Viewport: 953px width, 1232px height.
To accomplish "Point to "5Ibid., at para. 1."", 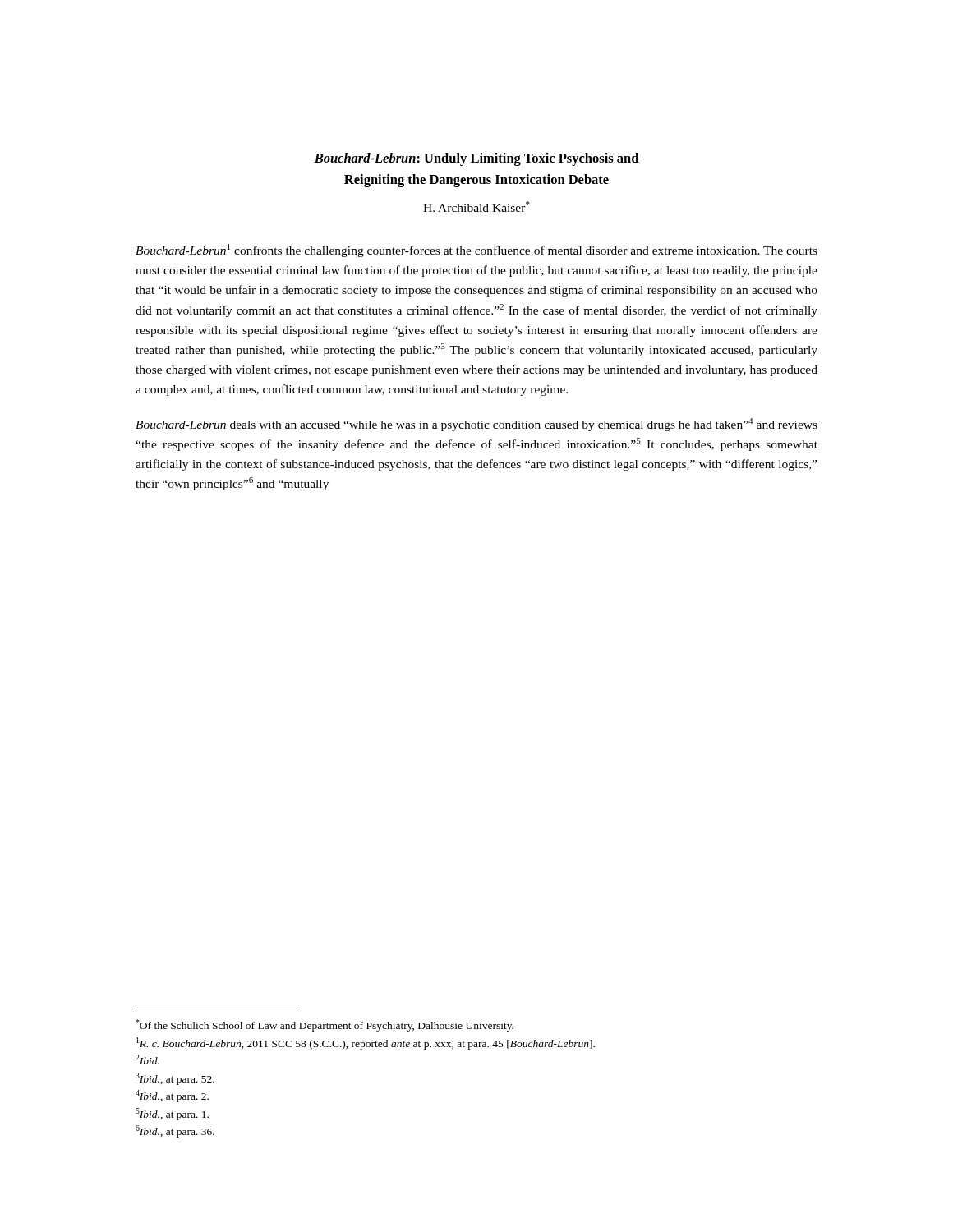I will (172, 1113).
